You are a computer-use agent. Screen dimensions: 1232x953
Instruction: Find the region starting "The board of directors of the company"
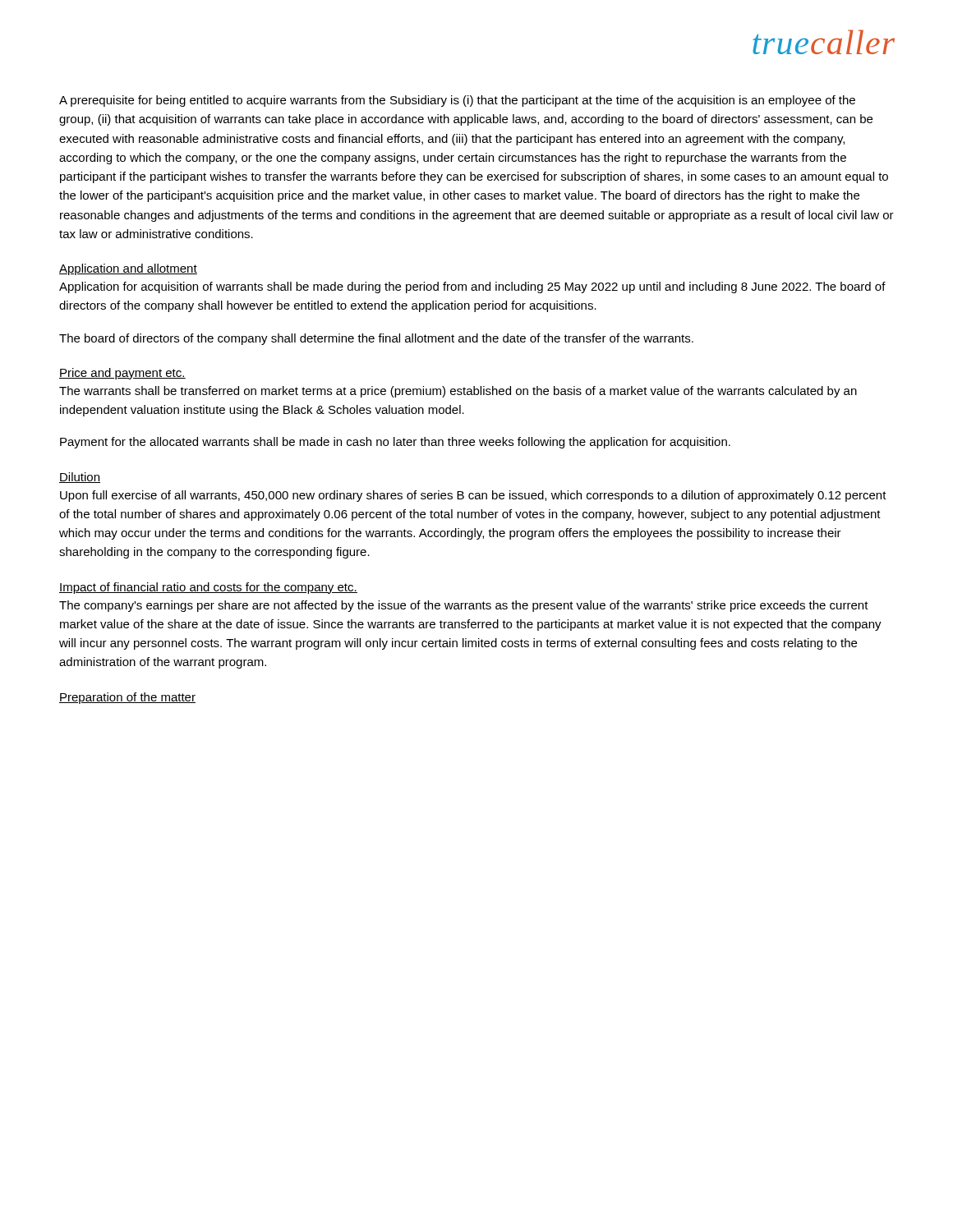pos(476,338)
